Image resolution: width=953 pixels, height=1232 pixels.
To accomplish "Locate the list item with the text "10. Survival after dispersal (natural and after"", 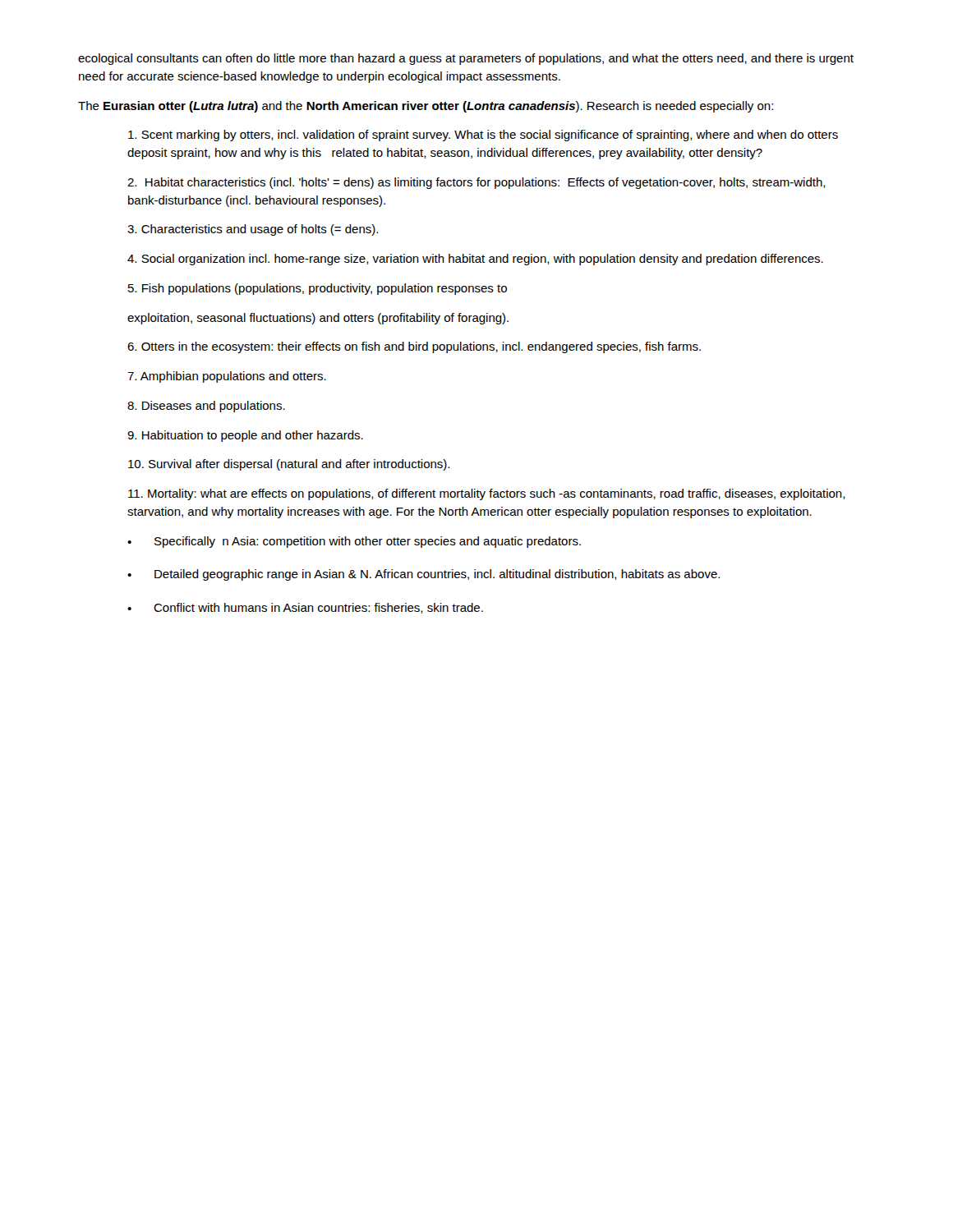I will (x=289, y=464).
